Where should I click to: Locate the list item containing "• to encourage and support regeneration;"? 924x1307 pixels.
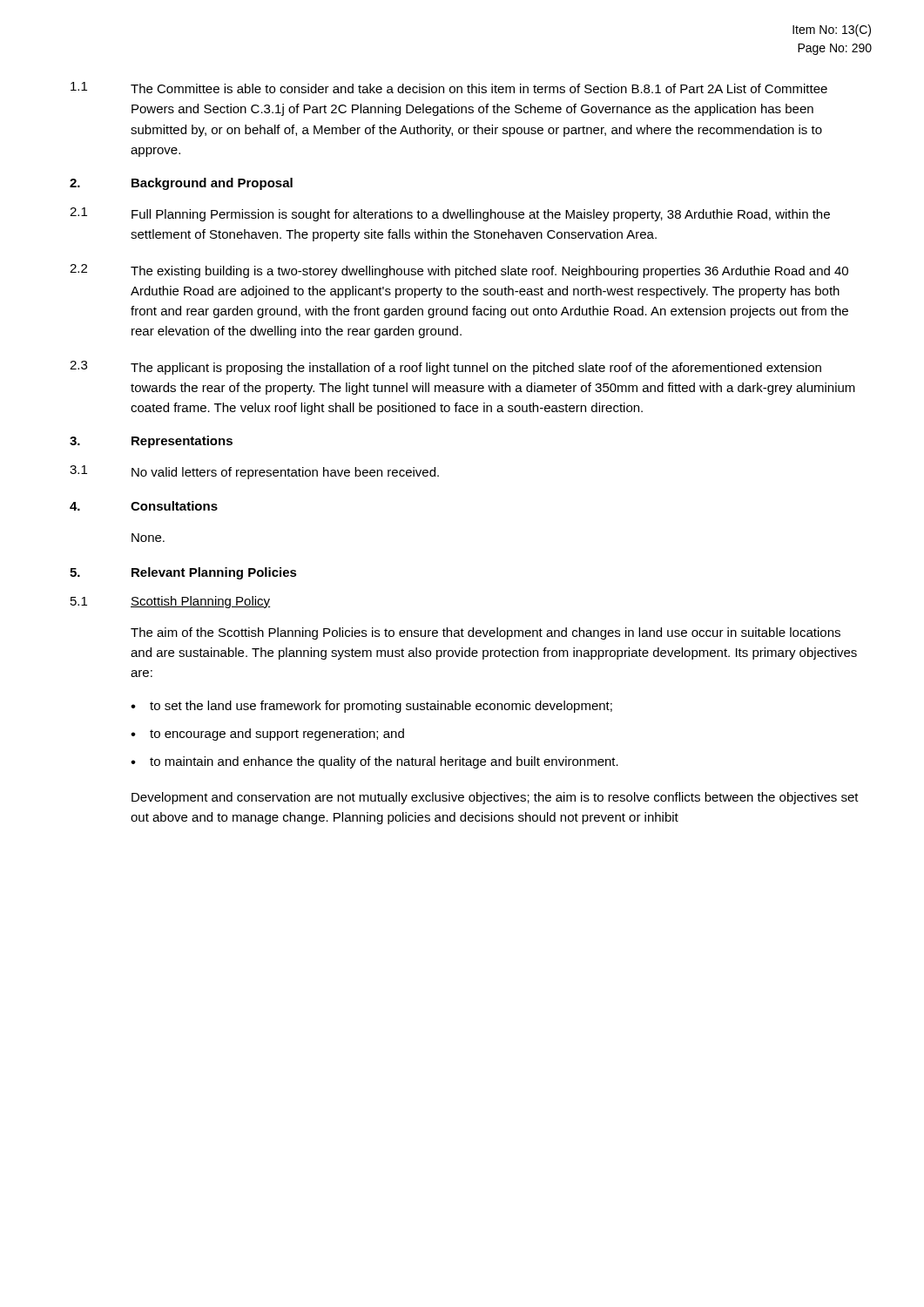click(267, 735)
